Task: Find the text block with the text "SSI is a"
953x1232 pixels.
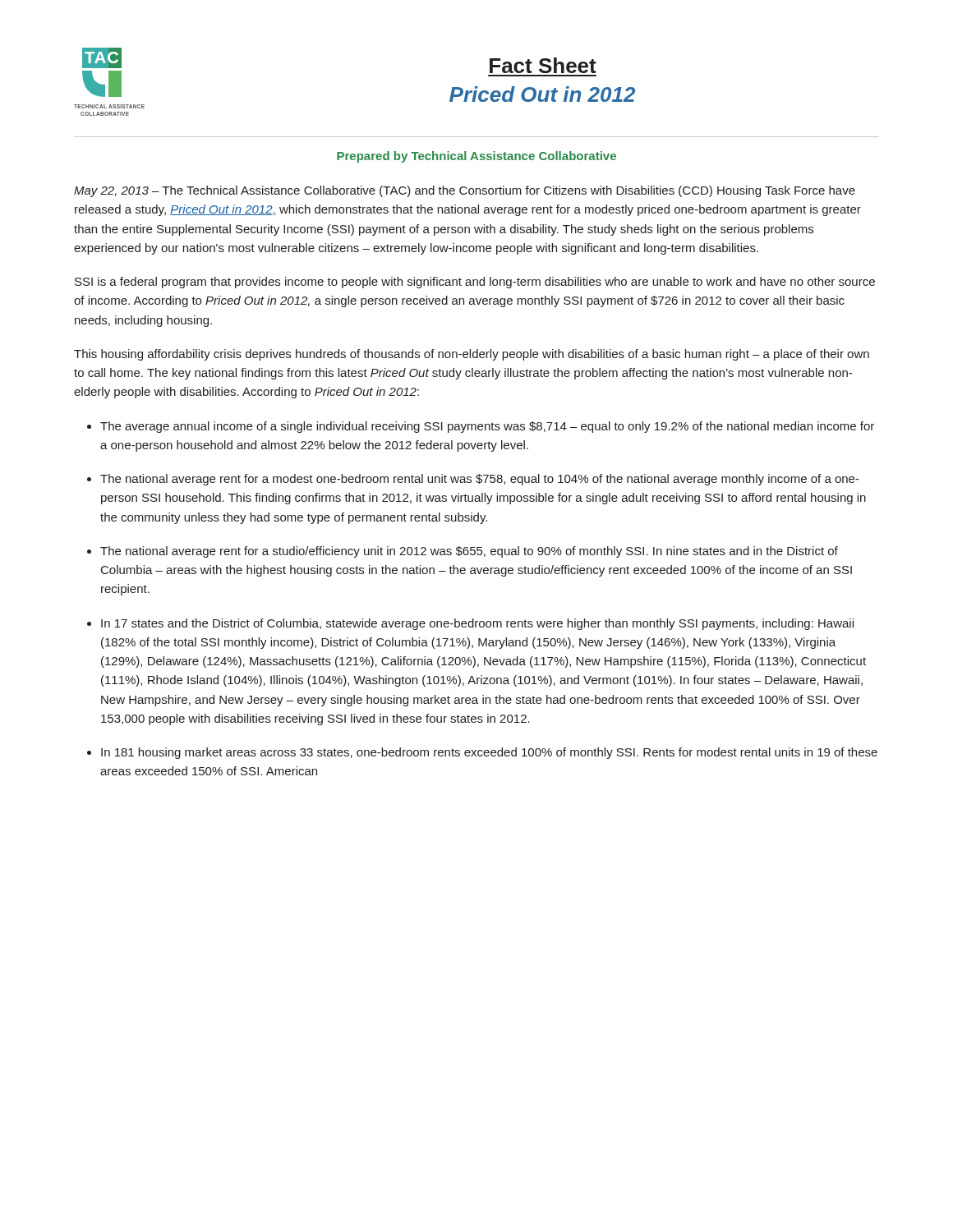Action: [475, 300]
